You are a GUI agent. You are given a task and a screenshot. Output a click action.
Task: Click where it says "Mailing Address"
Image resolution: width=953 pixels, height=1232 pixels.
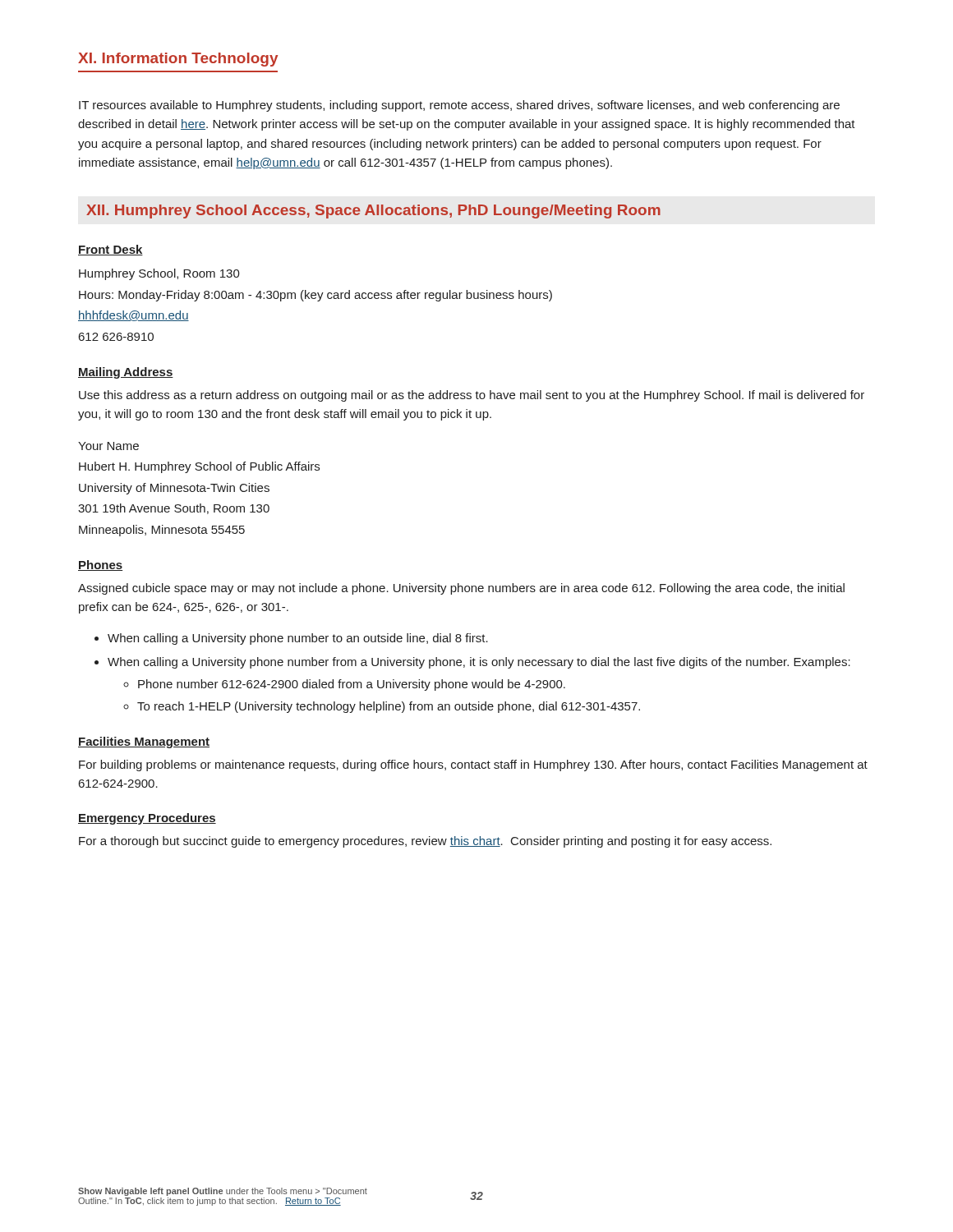[126, 373]
